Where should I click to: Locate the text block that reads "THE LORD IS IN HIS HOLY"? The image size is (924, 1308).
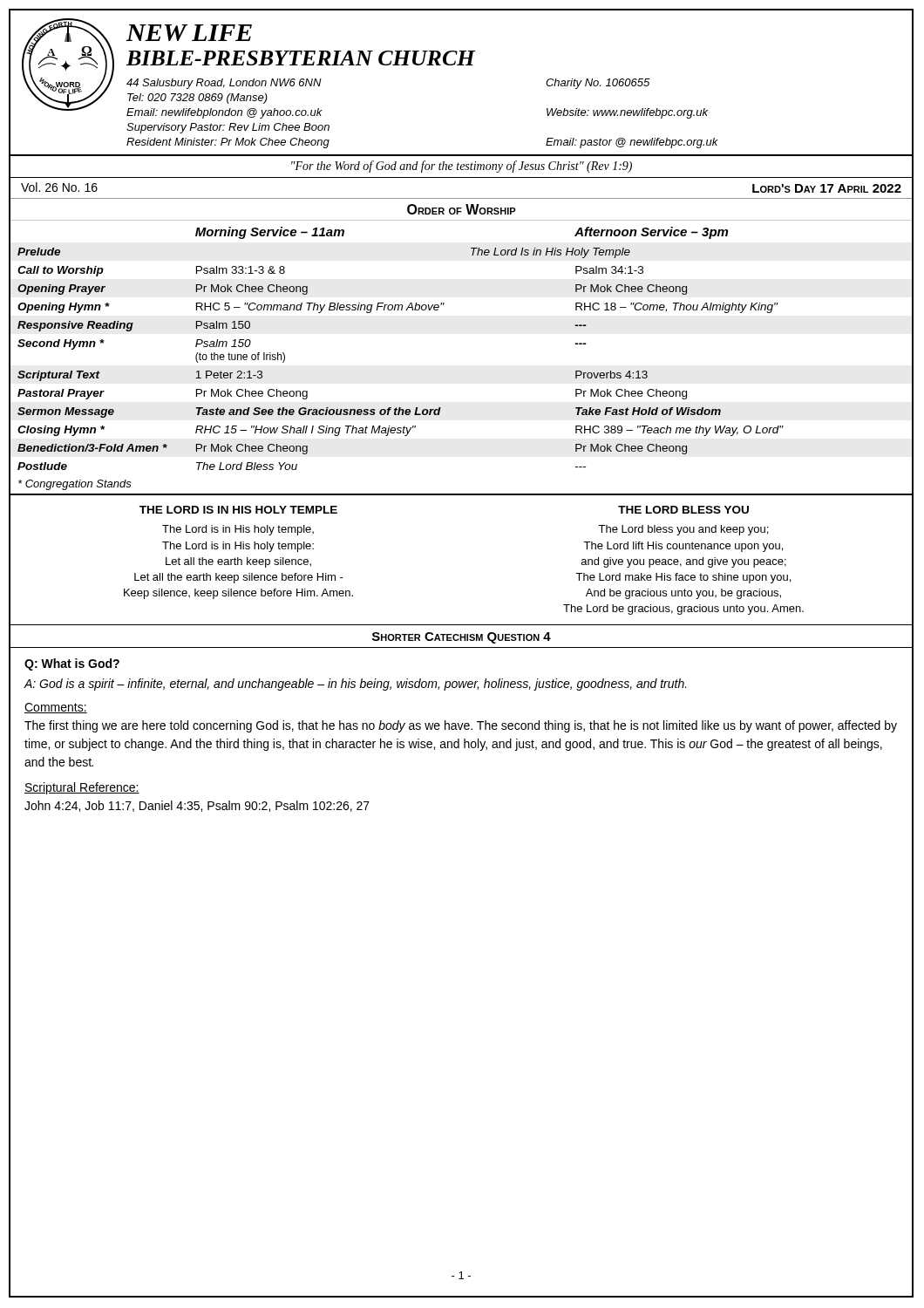(x=238, y=552)
